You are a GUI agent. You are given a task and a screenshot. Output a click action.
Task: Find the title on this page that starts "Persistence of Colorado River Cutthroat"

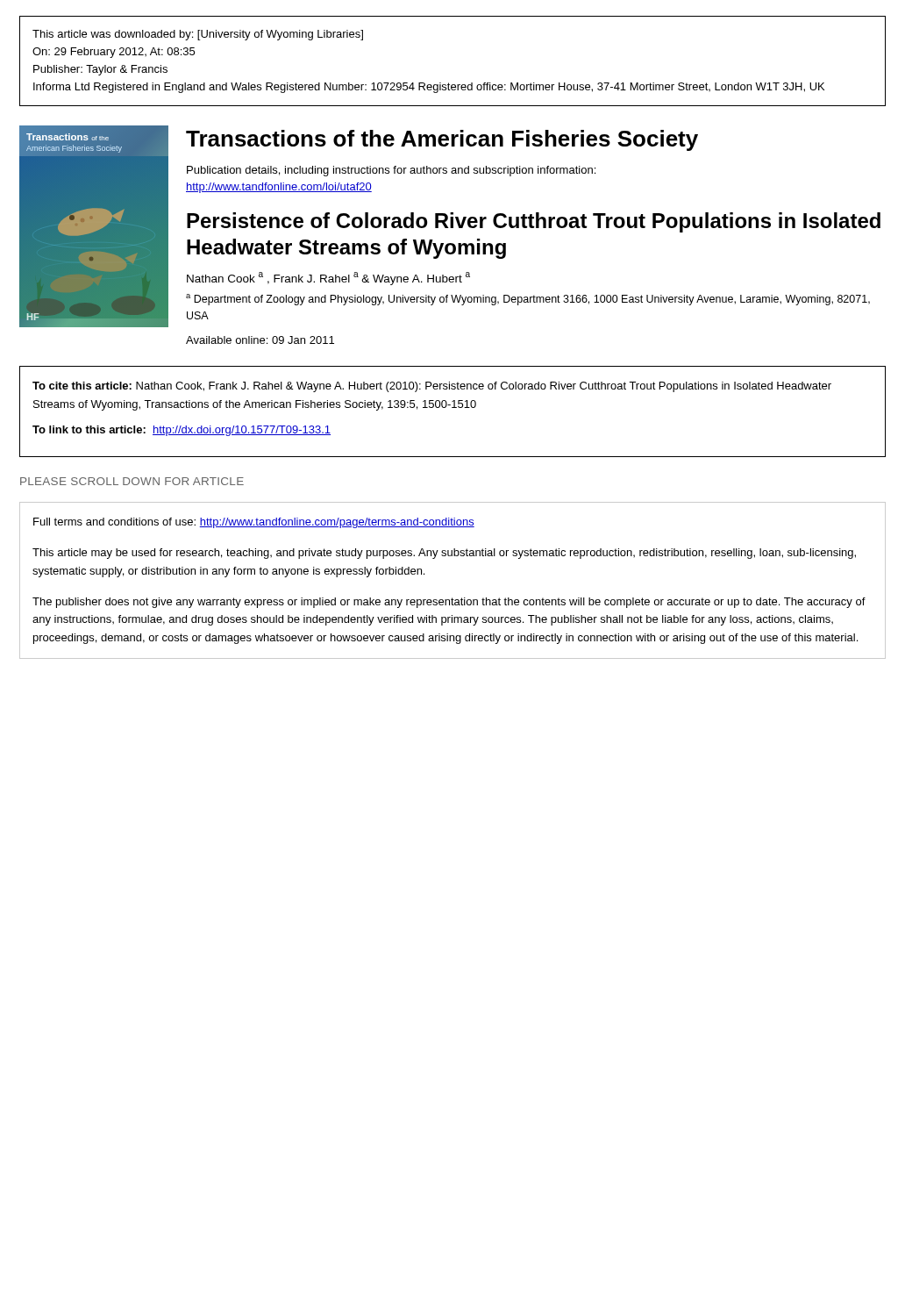pyautogui.click(x=534, y=234)
